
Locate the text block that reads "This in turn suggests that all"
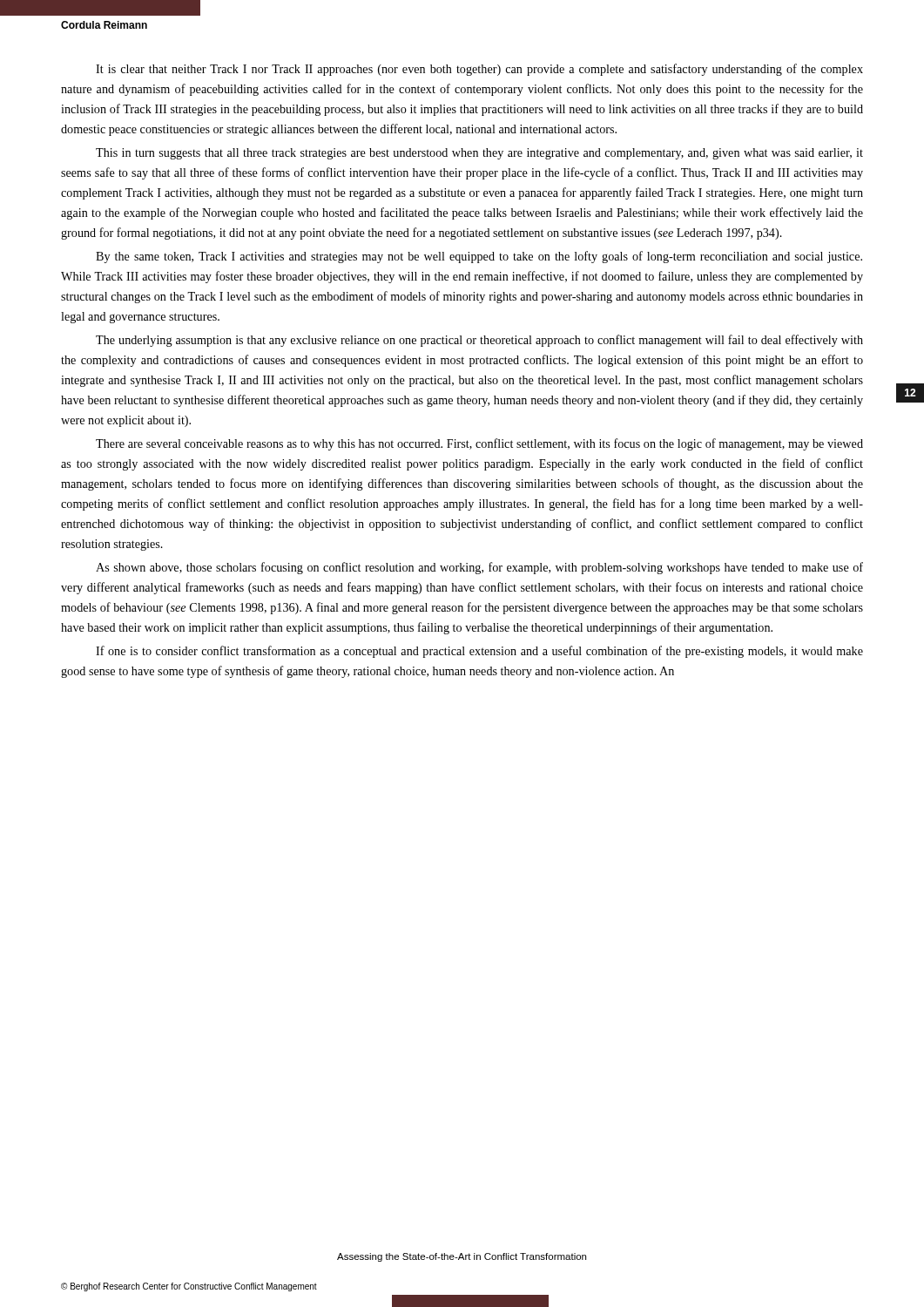(462, 193)
